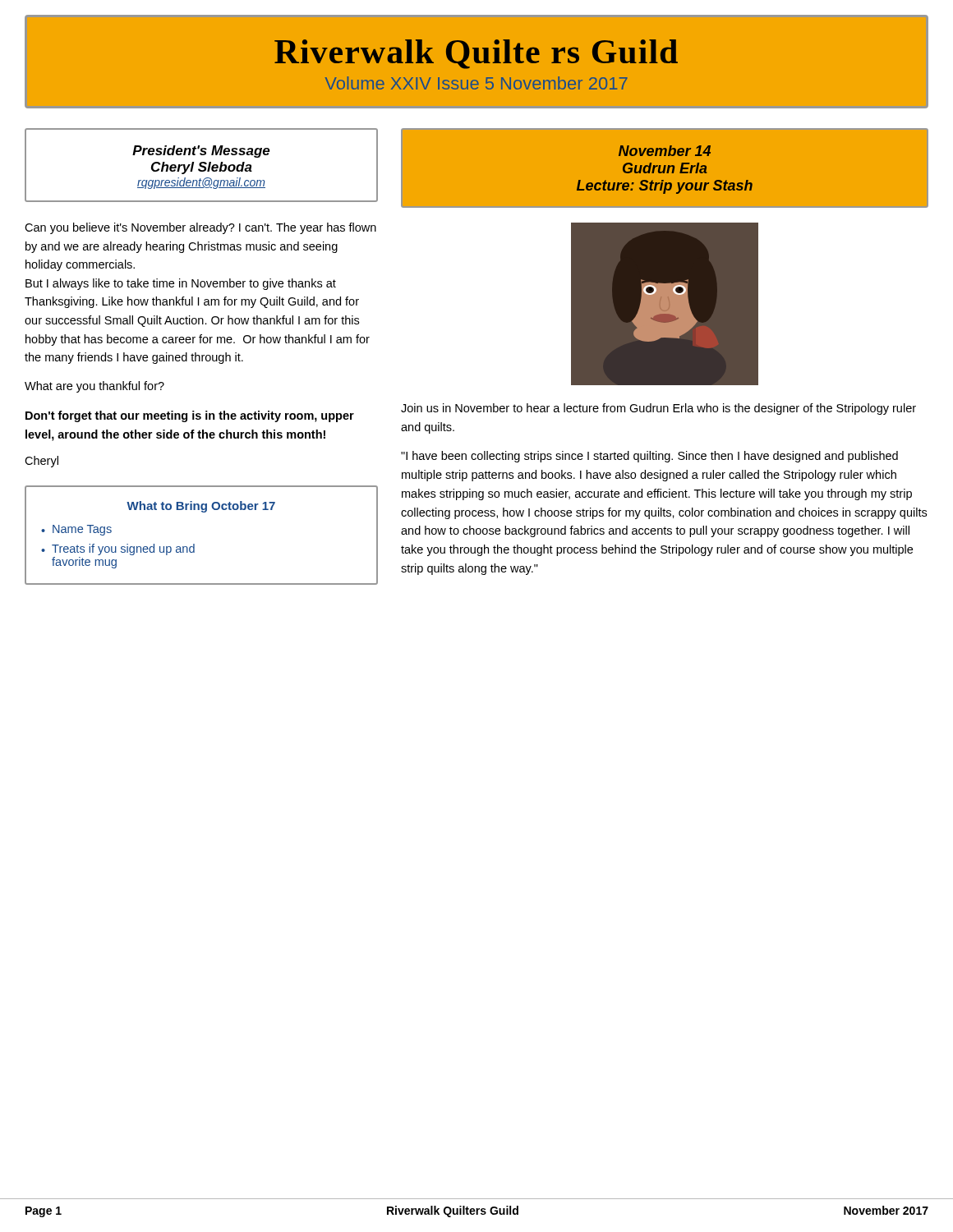Find the text block starting "President's Message Cheryl Sleboda rqgpresident@gmail.com"

(x=201, y=166)
